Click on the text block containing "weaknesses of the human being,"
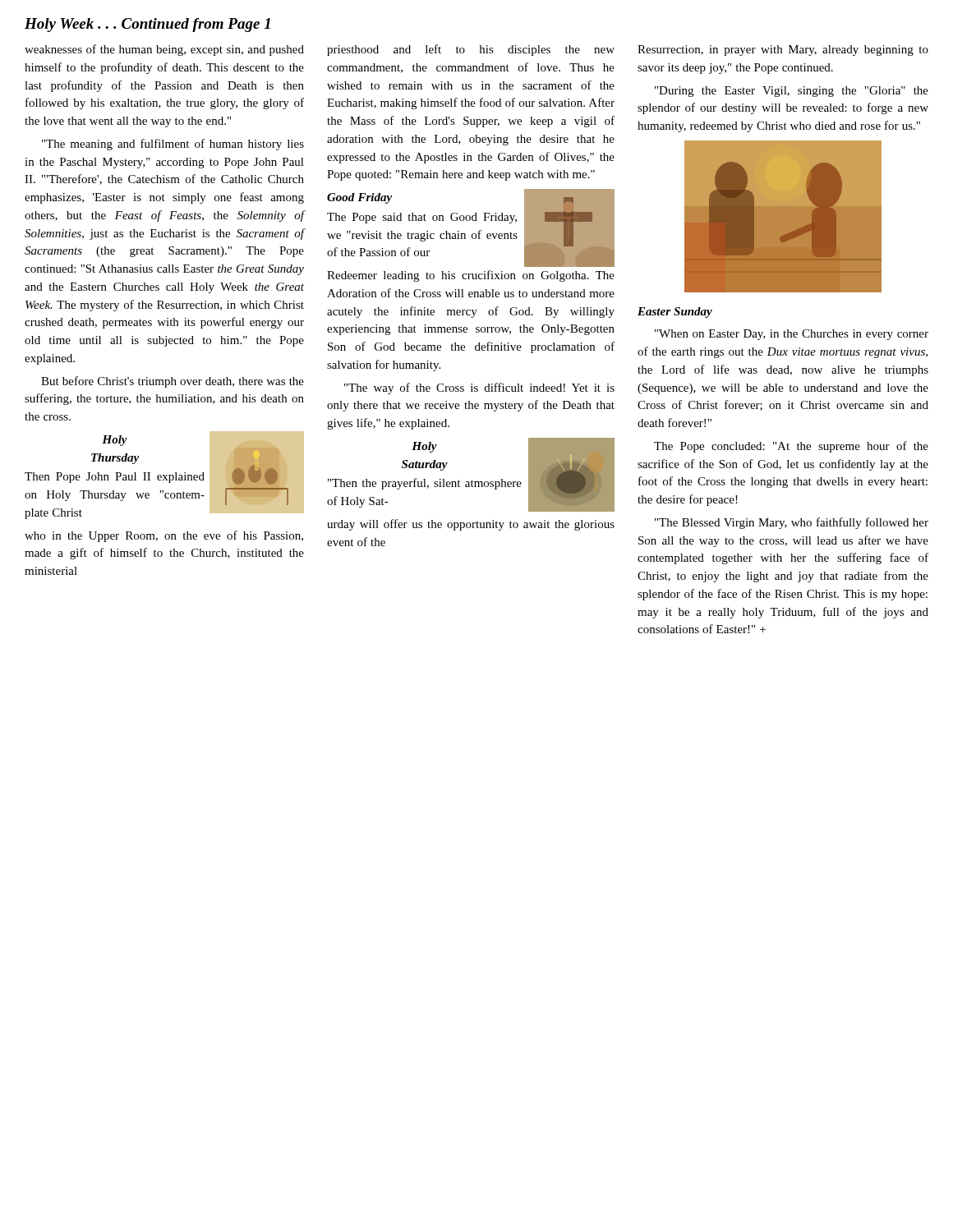 164,234
